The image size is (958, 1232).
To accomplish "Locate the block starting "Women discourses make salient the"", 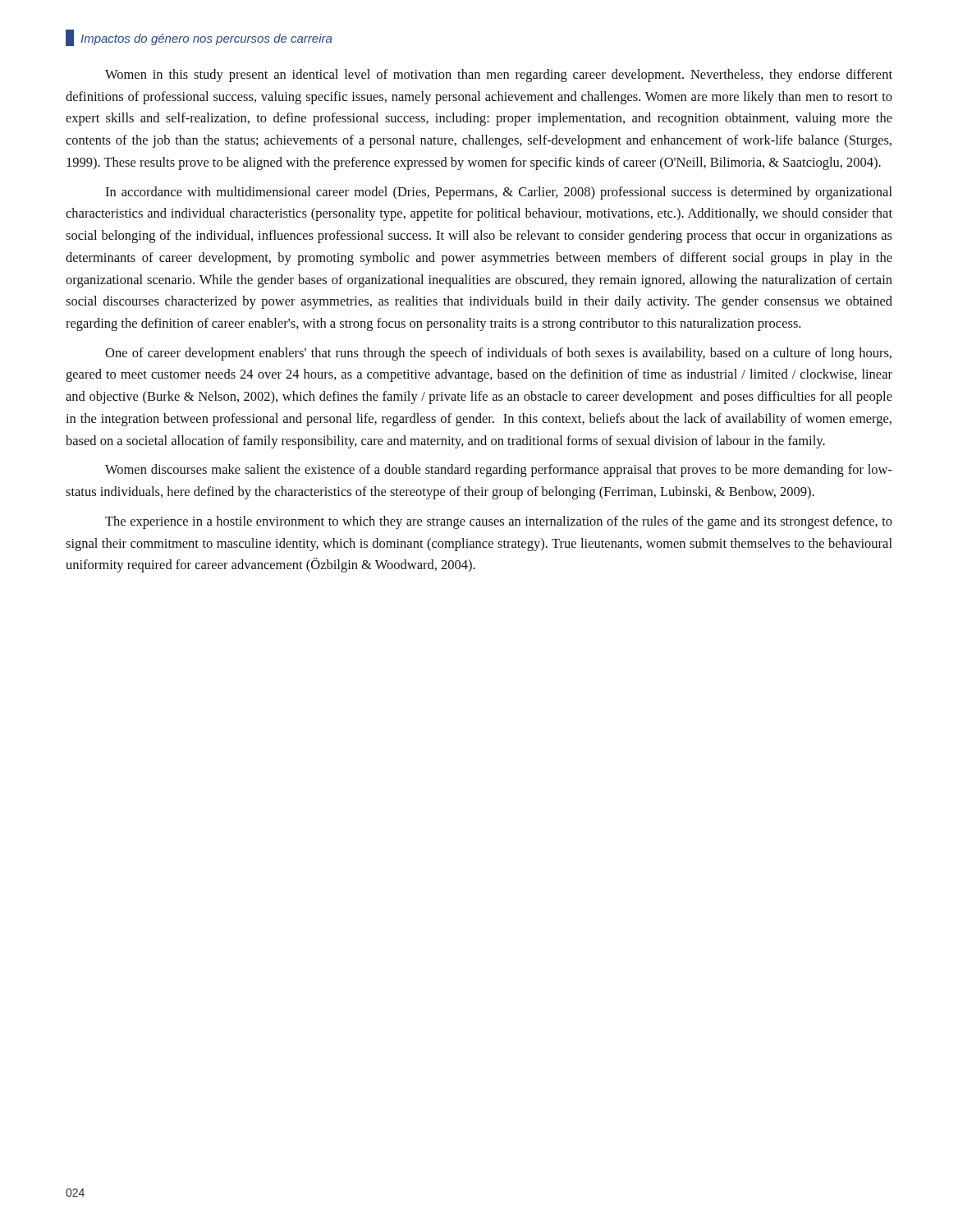I will click(x=479, y=481).
